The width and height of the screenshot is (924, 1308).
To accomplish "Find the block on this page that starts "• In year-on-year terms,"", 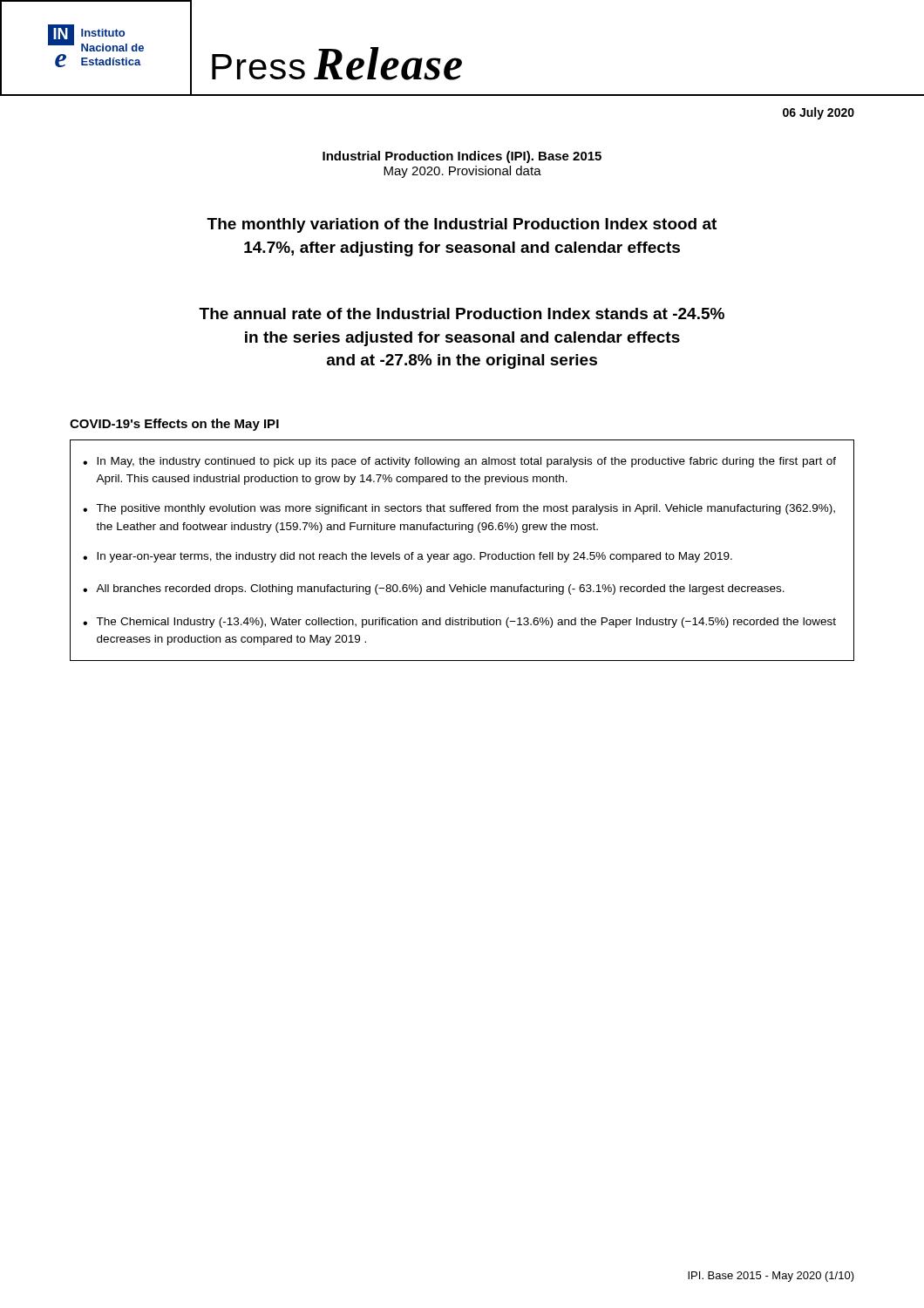I will coord(459,558).
